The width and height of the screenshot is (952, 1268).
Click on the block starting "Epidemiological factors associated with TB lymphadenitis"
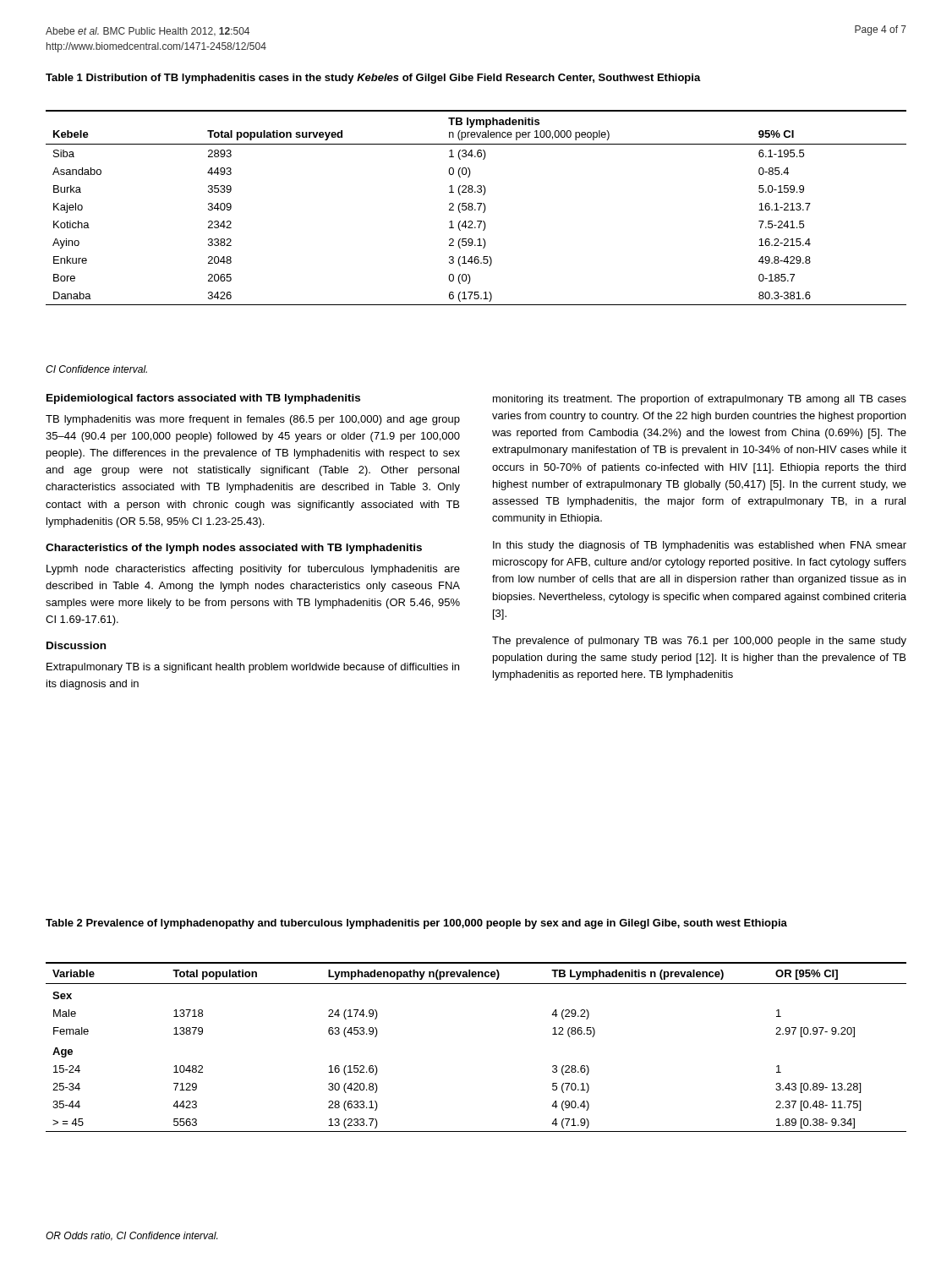203,398
